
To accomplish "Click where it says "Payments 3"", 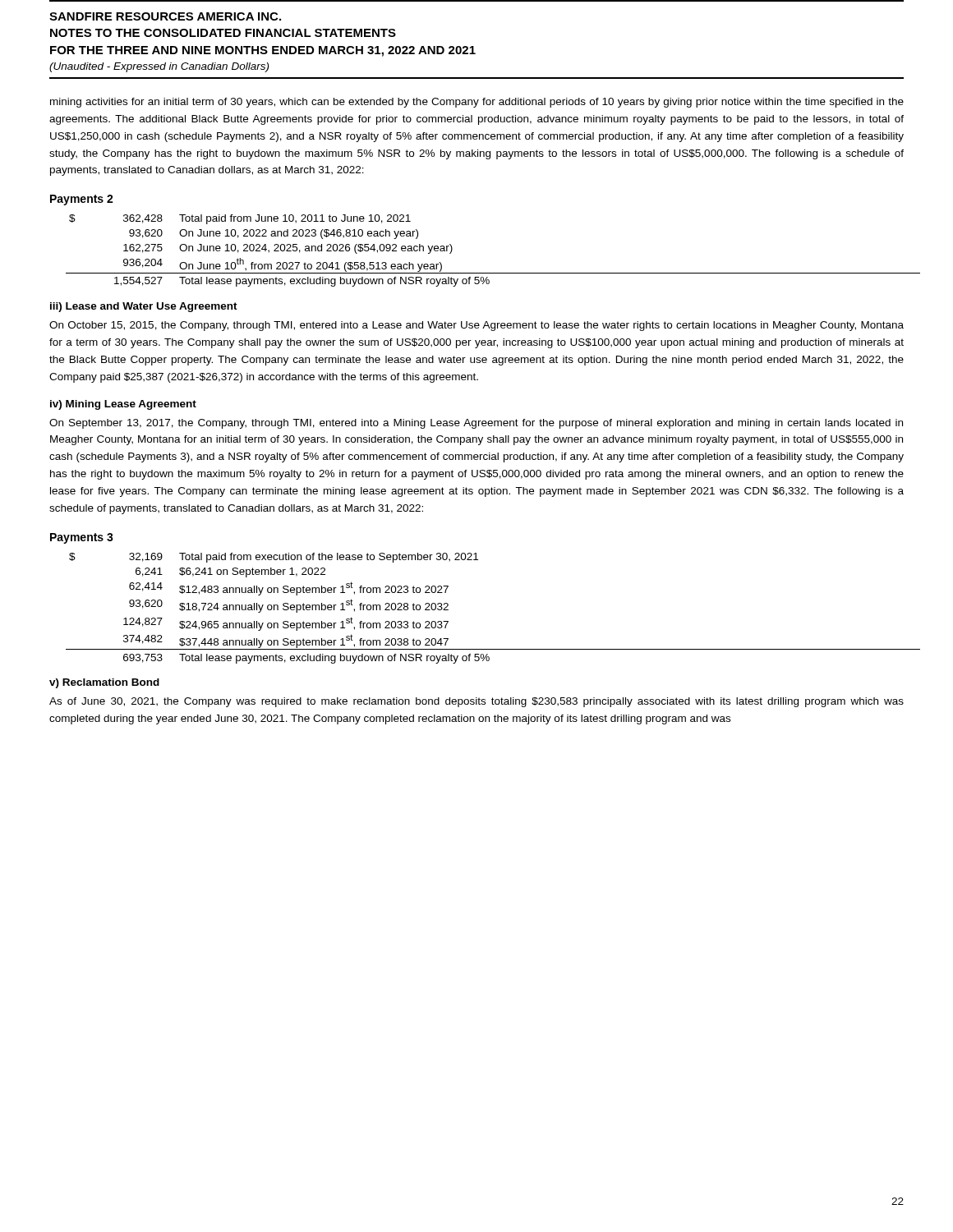I will (x=81, y=537).
